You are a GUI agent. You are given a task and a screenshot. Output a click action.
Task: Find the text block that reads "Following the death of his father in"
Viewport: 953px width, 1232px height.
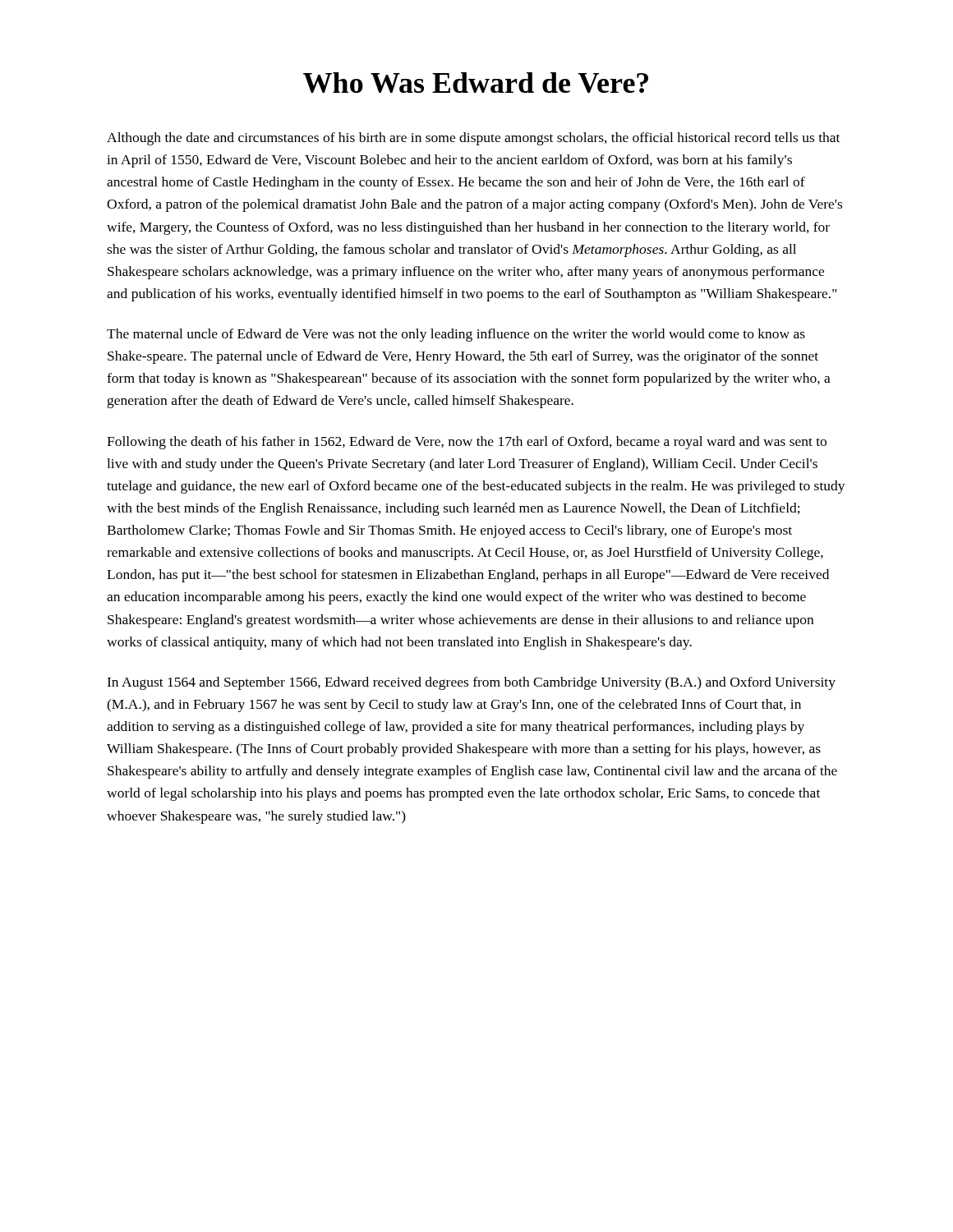point(476,541)
